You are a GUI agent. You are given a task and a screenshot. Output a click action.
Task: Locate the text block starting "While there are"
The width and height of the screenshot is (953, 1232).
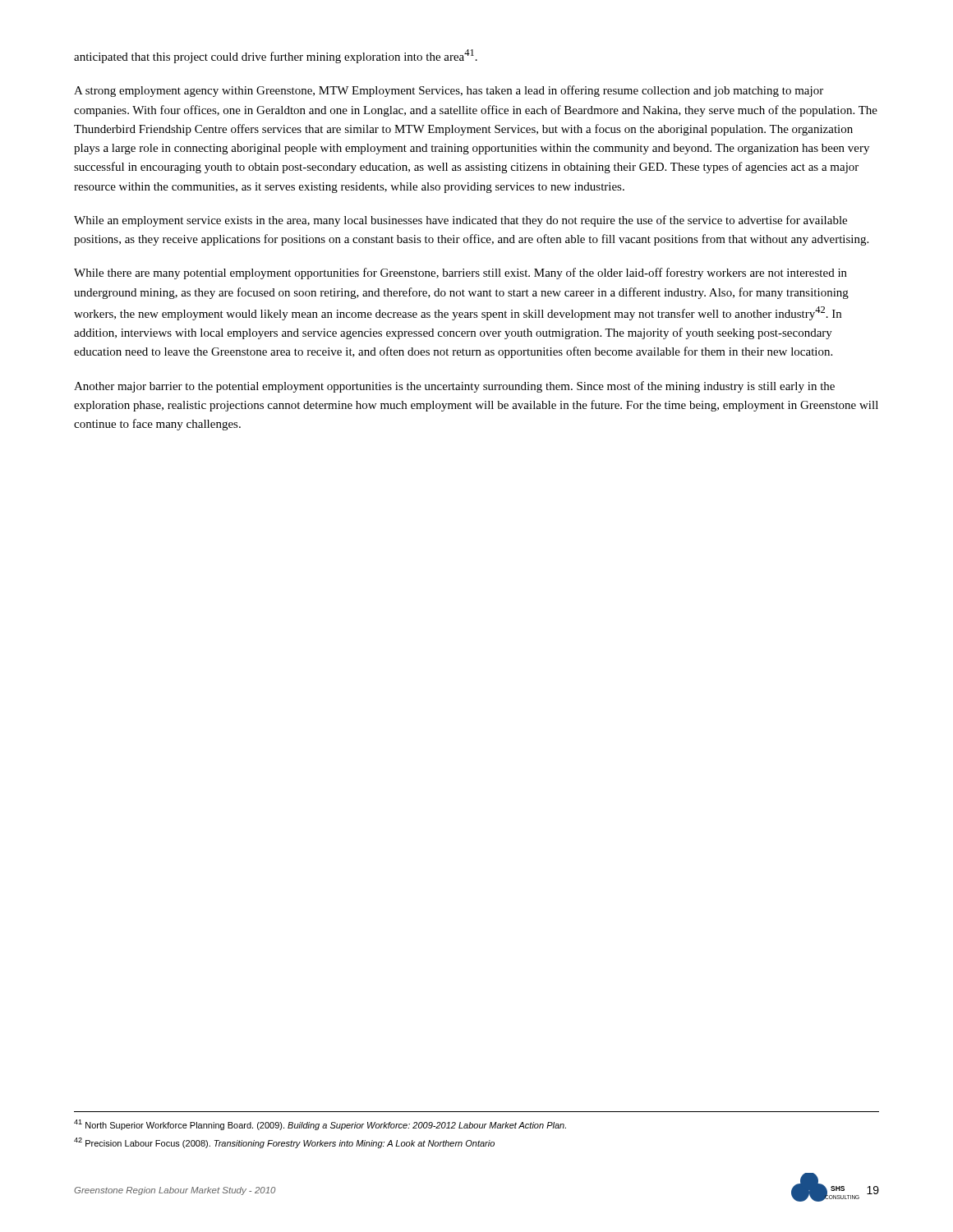coord(461,312)
